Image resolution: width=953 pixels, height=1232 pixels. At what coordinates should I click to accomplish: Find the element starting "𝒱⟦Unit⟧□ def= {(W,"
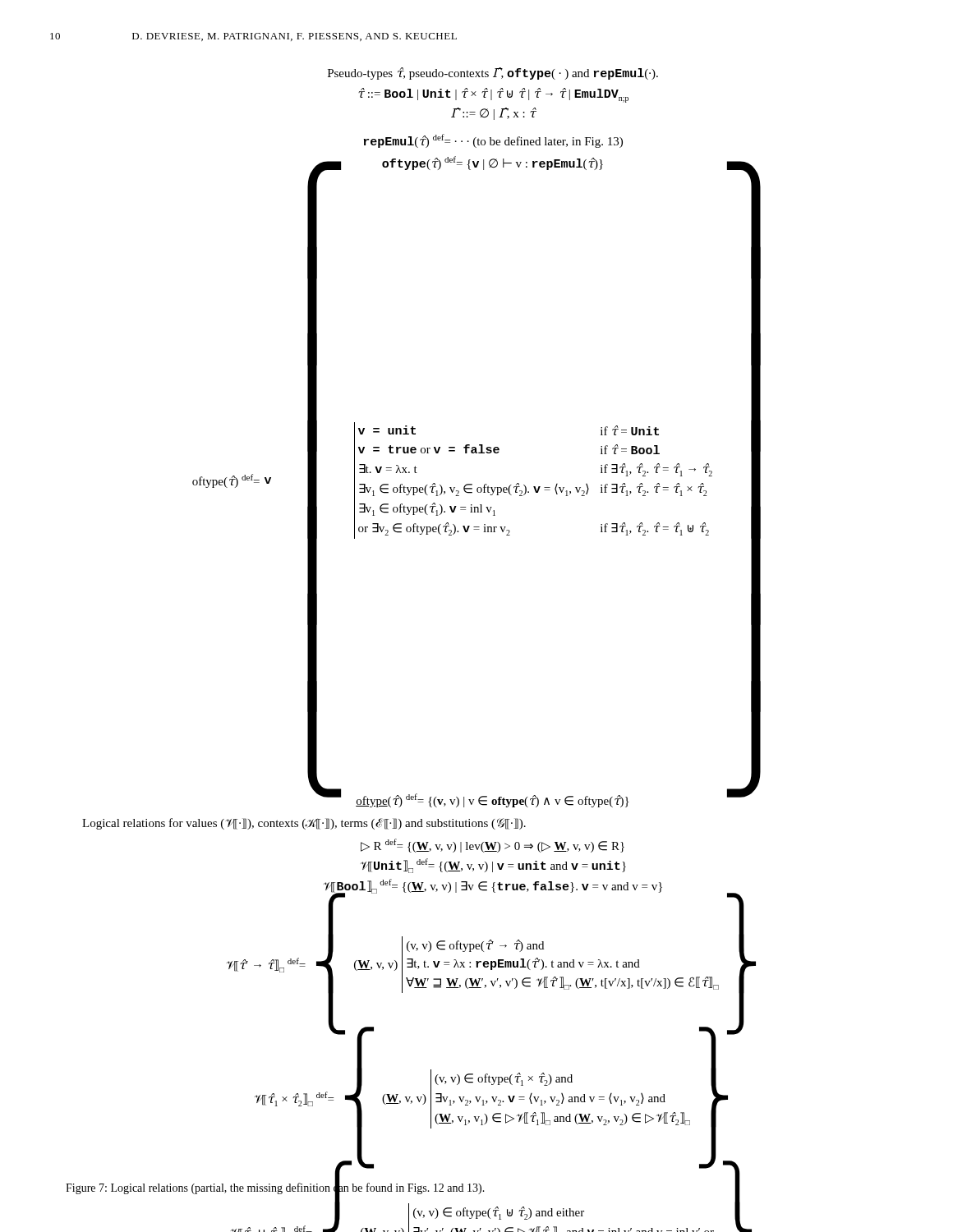(493, 866)
